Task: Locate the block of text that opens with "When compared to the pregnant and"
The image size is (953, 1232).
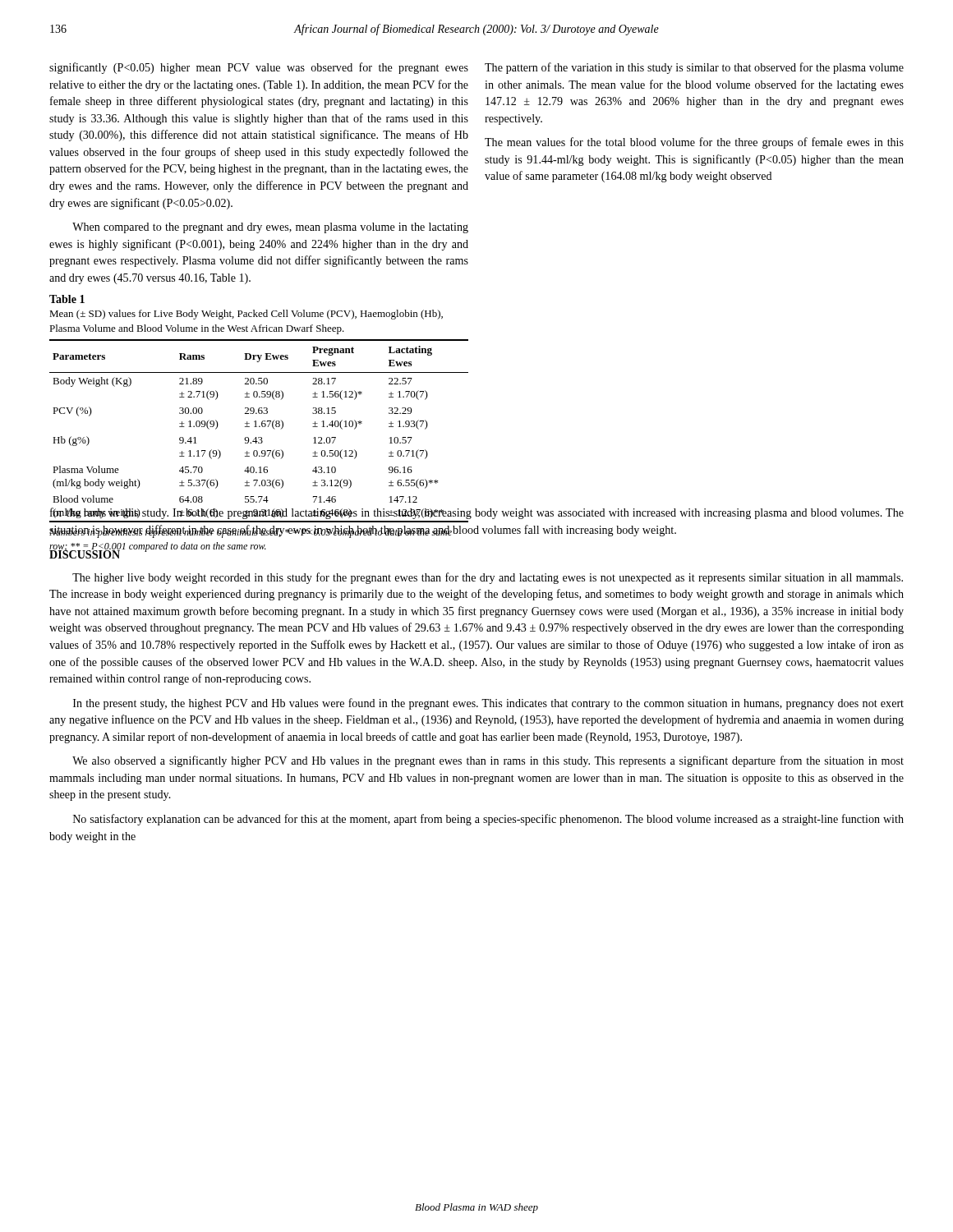Action: click(259, 252)
